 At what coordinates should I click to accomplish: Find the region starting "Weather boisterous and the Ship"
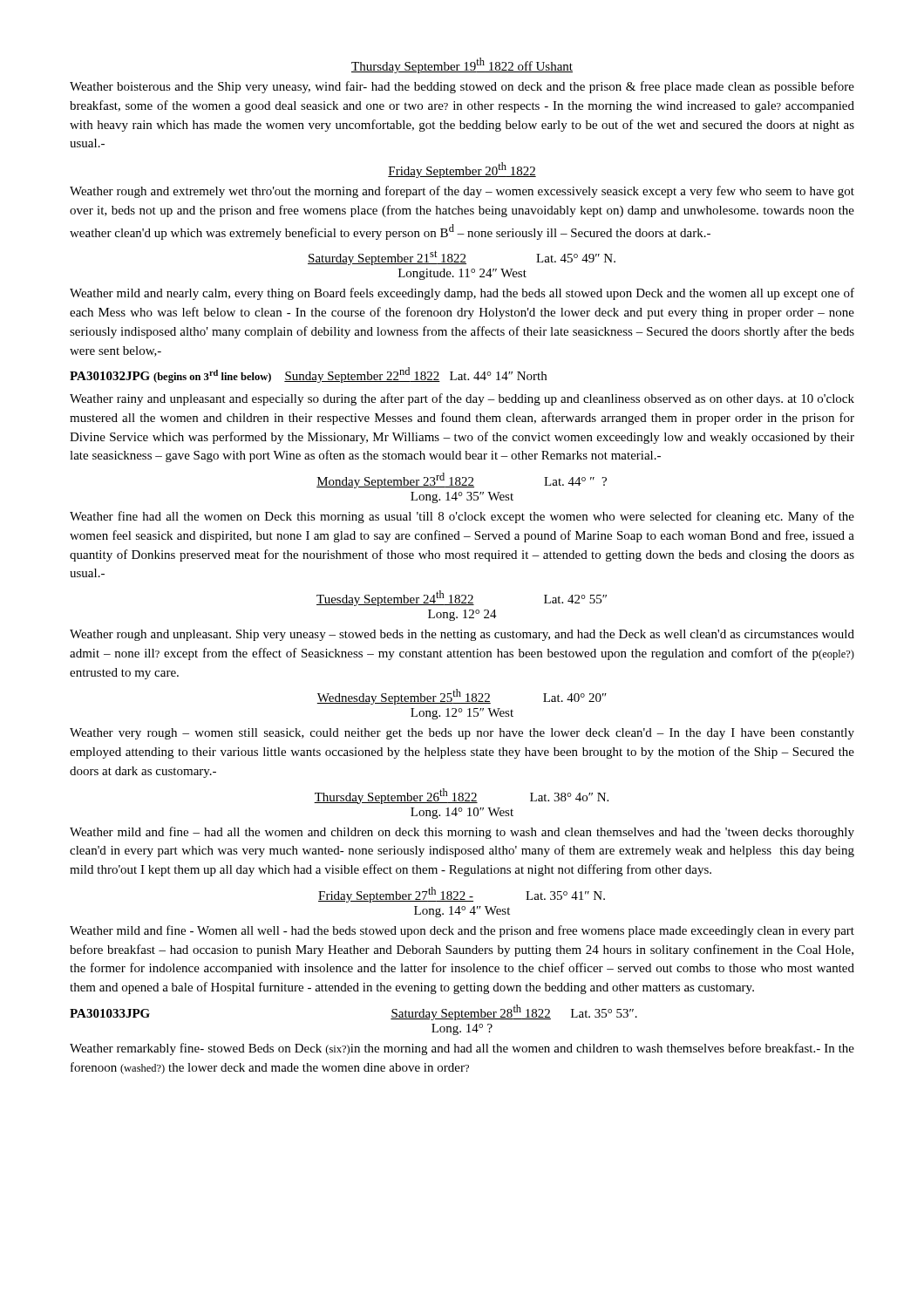click(x=462, y=115)
